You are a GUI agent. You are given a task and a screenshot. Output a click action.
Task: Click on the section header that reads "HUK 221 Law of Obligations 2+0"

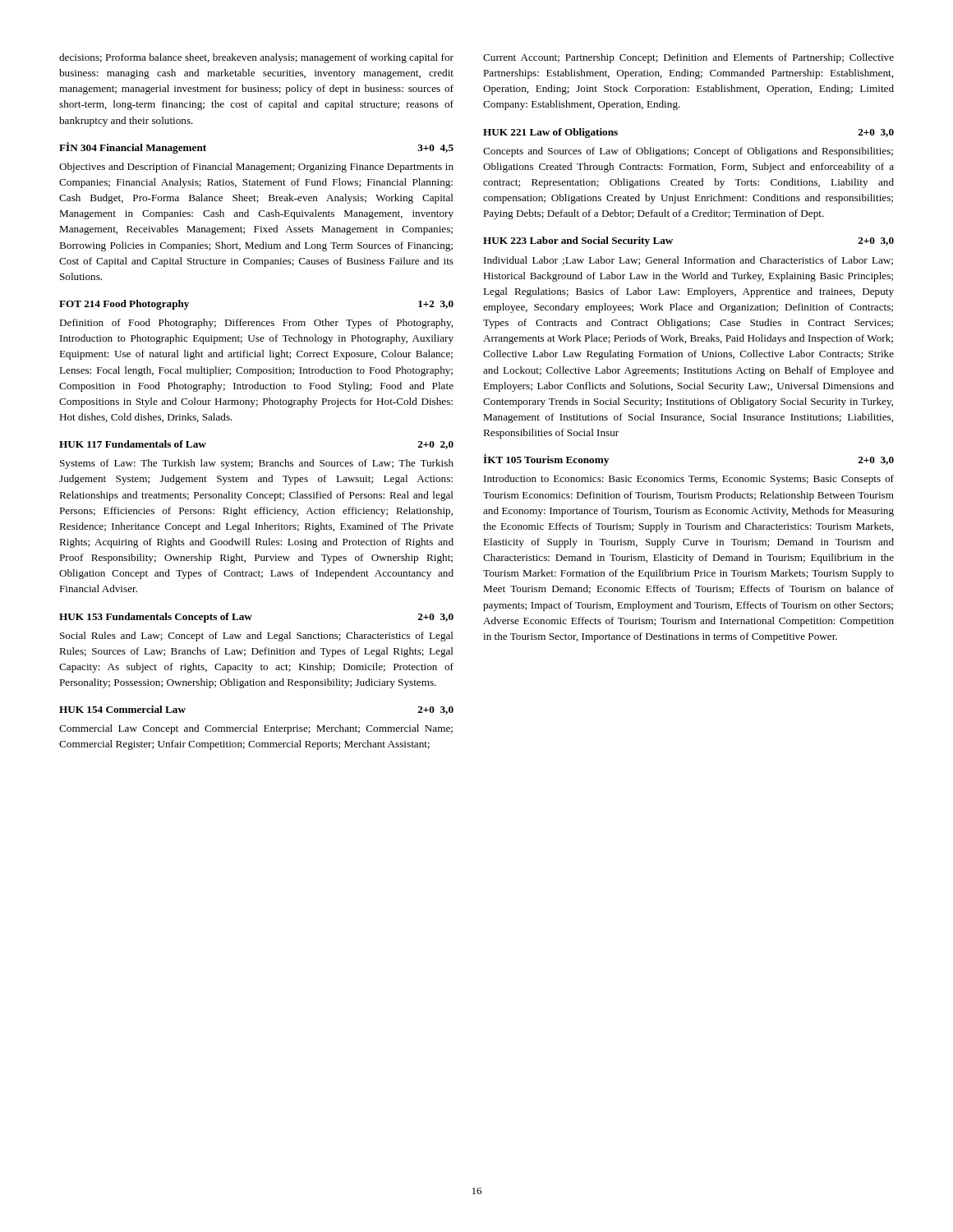[x=557, y=133]
